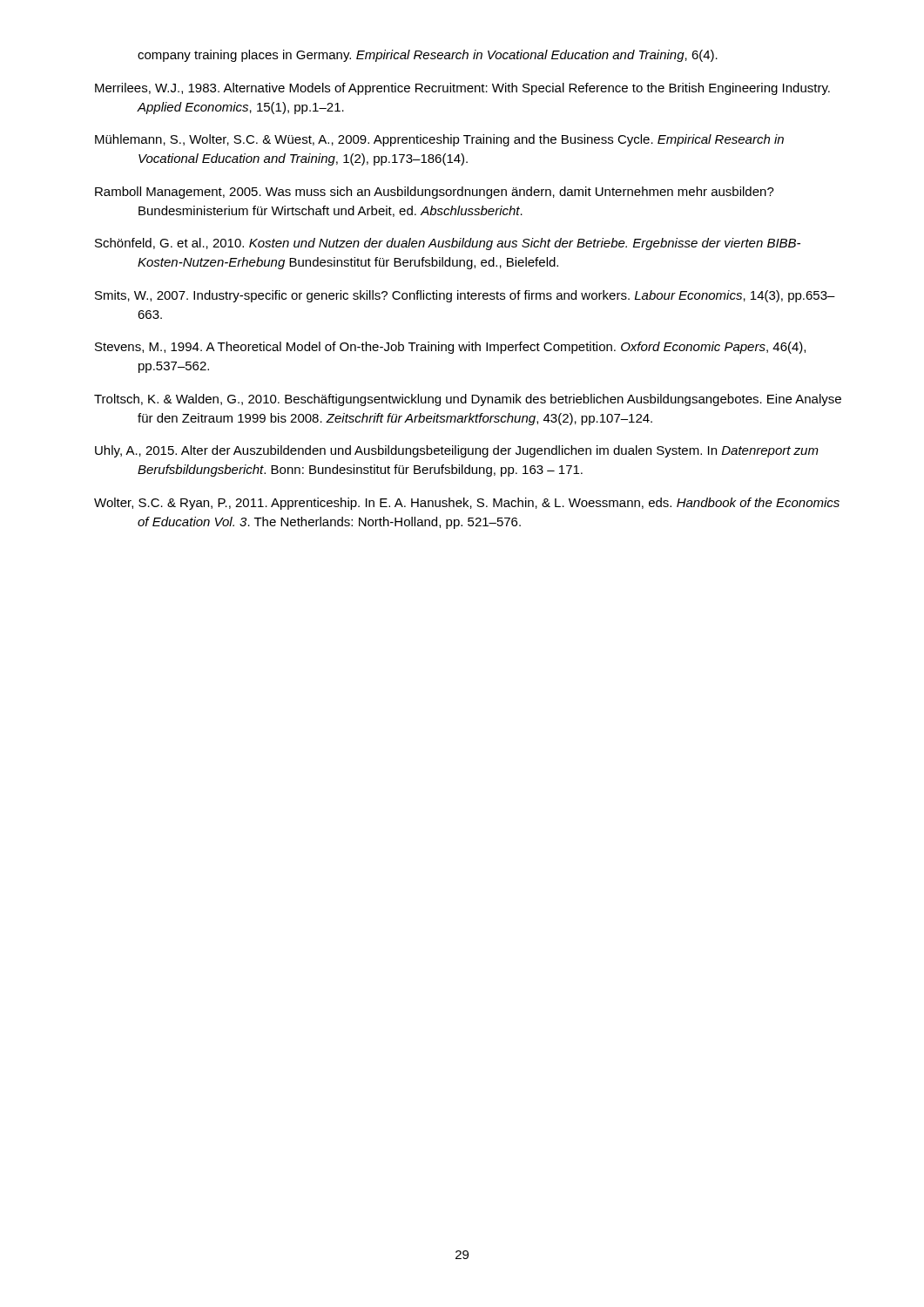
Task: Where is the passage that starts "Uhly, A., 2015."?
Action: pyautogui.click(x=456, y=460)
